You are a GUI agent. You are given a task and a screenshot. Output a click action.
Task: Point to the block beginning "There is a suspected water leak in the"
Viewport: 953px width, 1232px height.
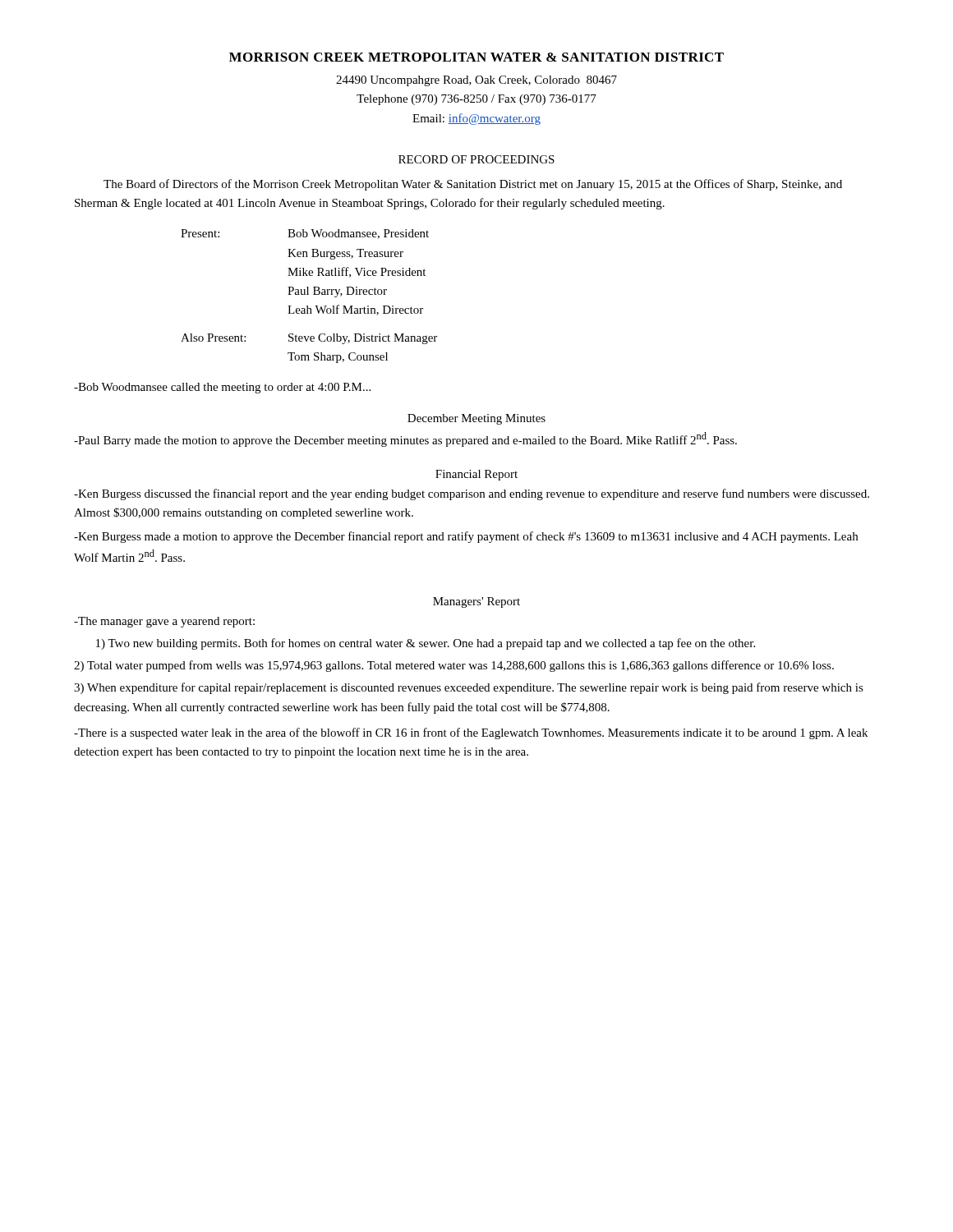tap(471, 742)
